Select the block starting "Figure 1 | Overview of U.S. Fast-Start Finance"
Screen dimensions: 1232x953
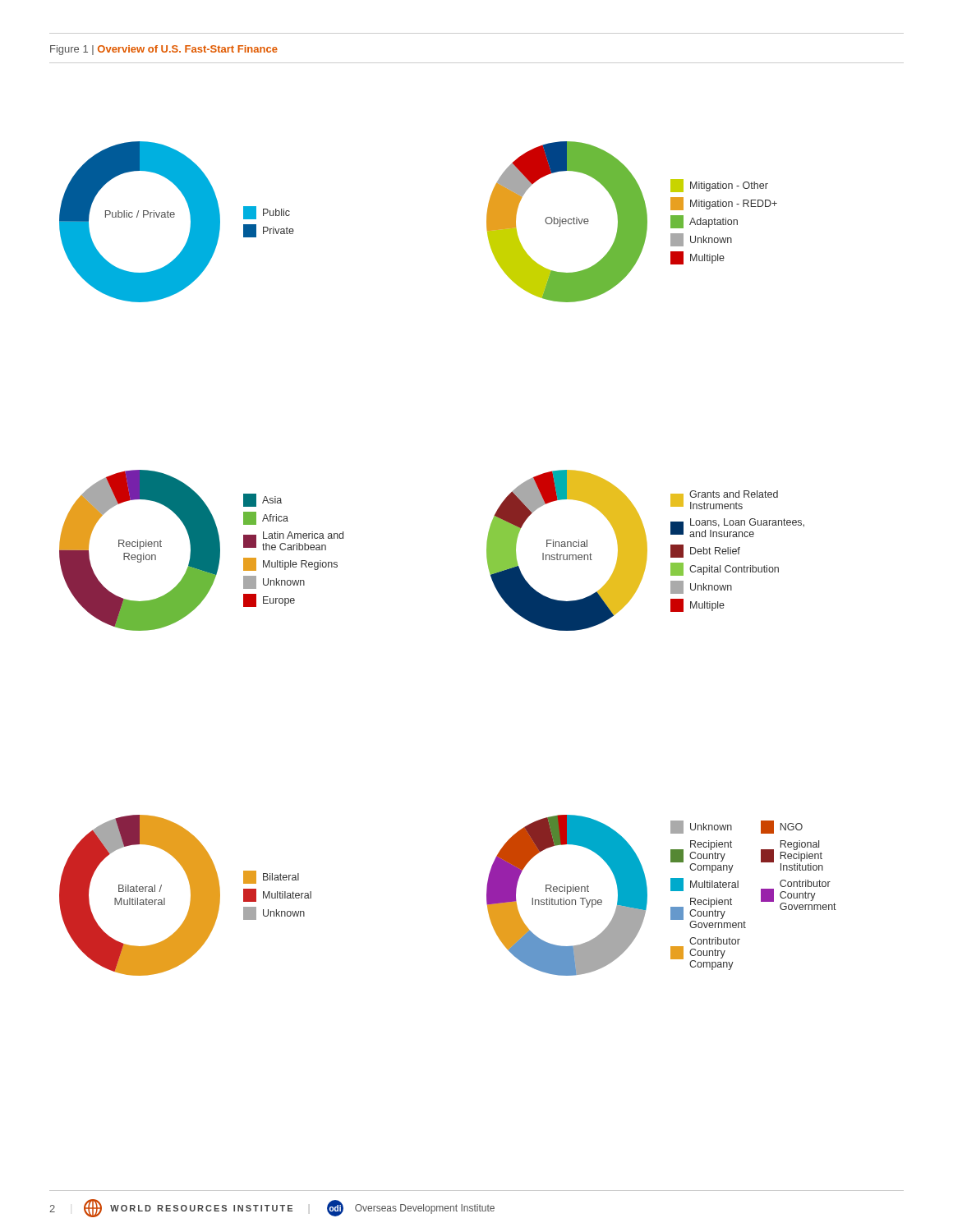click(x=163, y=49)
